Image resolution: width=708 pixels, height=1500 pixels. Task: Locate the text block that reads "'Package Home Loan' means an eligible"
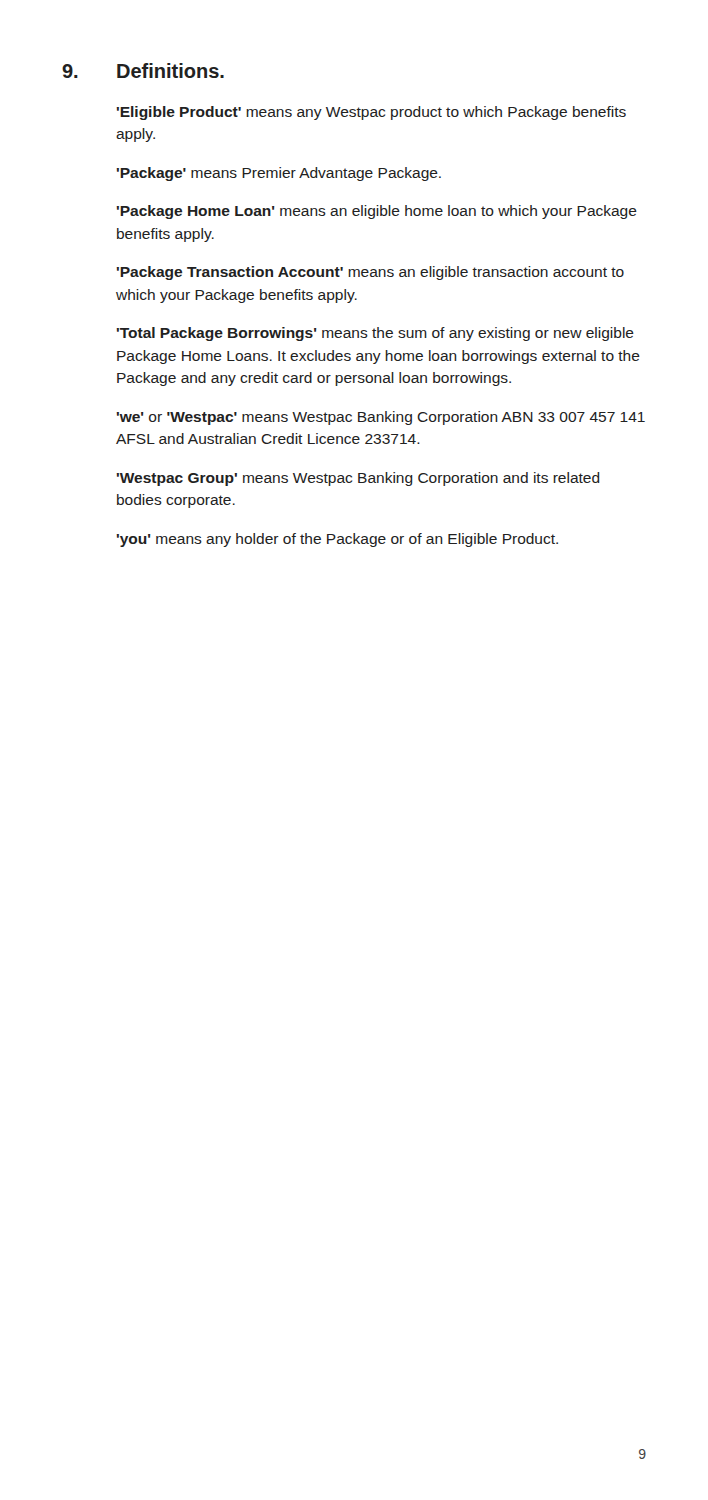tap(376, 222)
